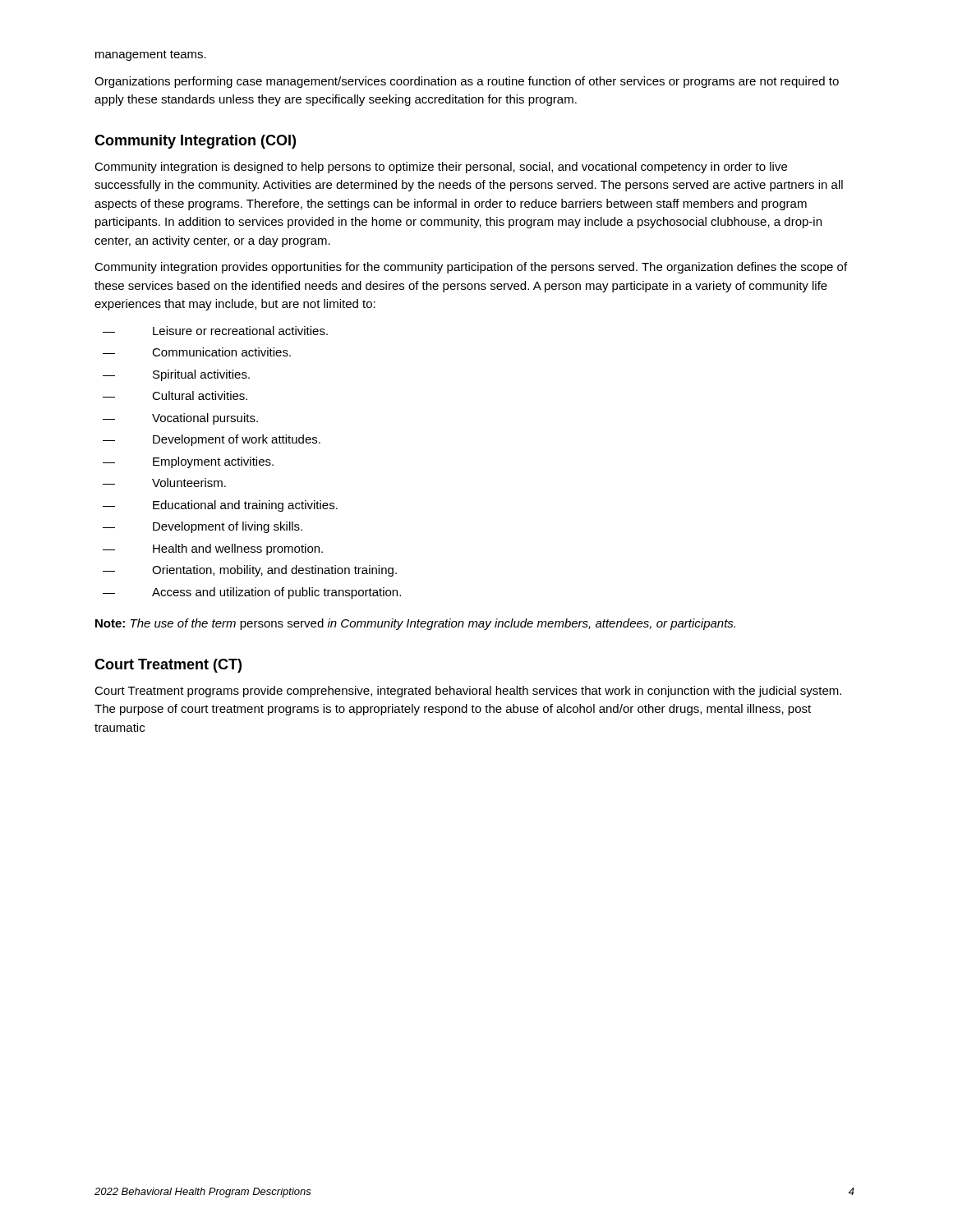Select the element starting "— Educational and"

point(220,506)
